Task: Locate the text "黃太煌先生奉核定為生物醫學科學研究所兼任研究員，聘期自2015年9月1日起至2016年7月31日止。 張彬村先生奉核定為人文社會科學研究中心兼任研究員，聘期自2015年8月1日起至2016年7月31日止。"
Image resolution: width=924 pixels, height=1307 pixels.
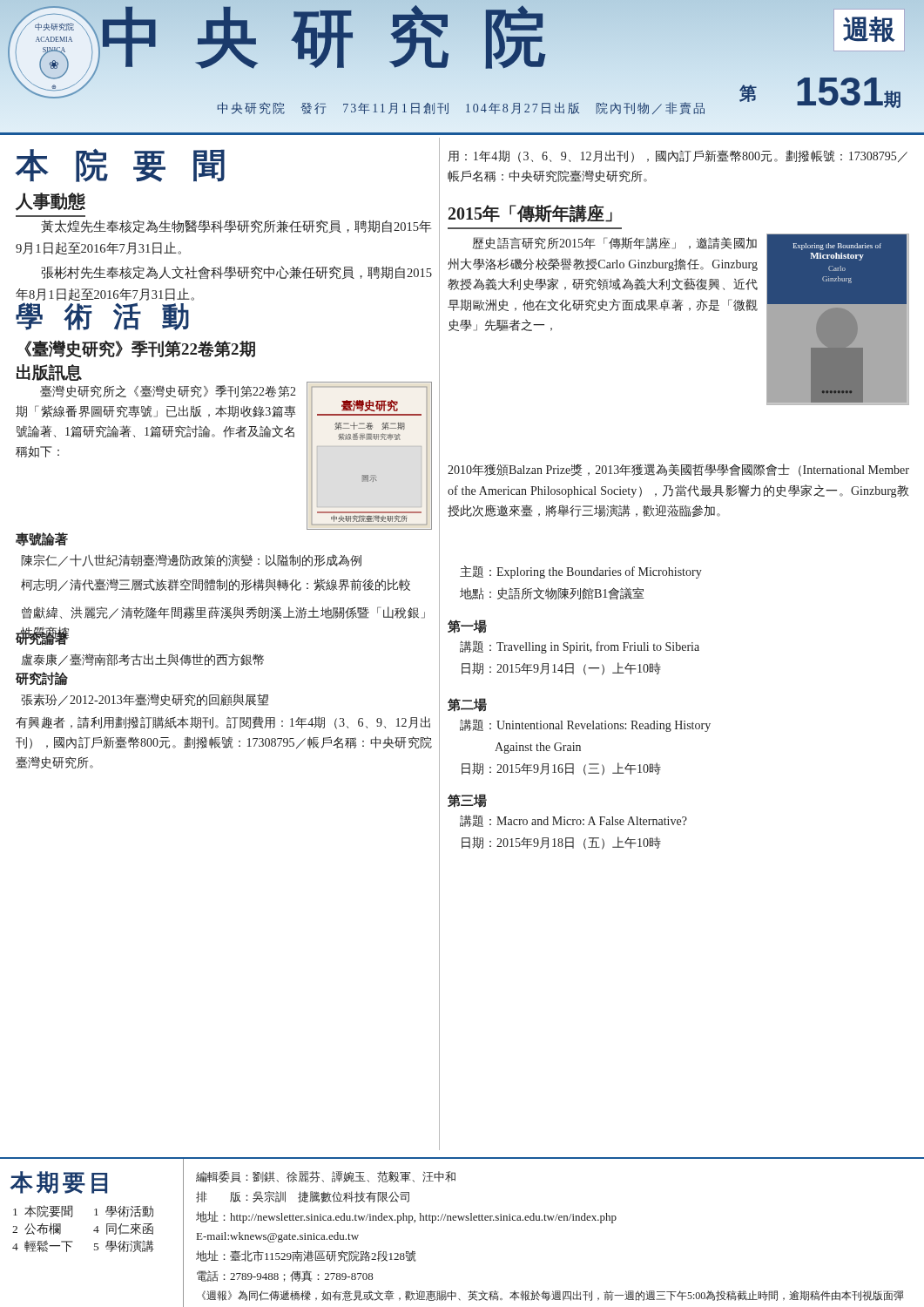Action: tap(224, 261)
